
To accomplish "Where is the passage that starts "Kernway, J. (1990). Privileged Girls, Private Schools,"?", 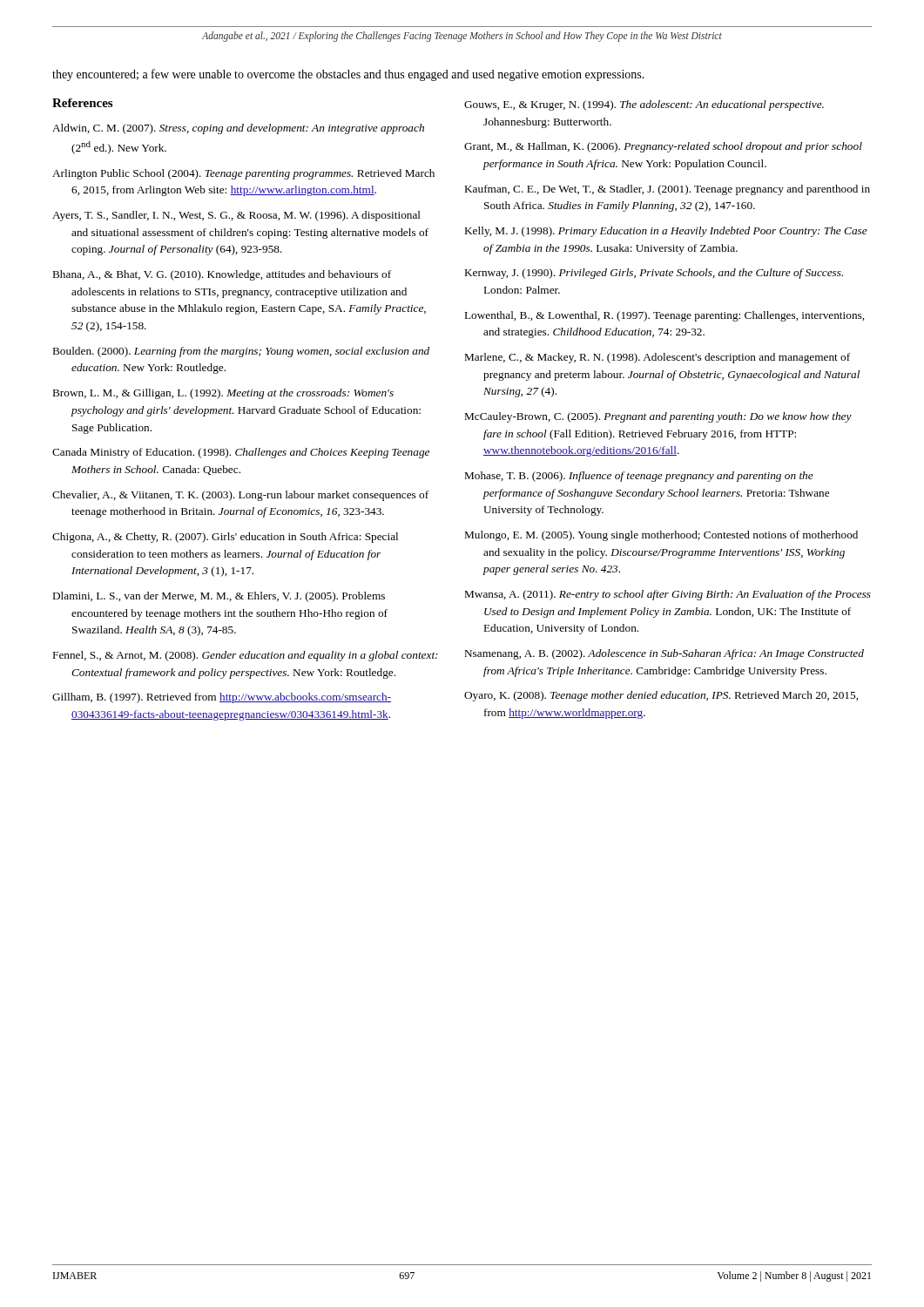I will point(654,281).
